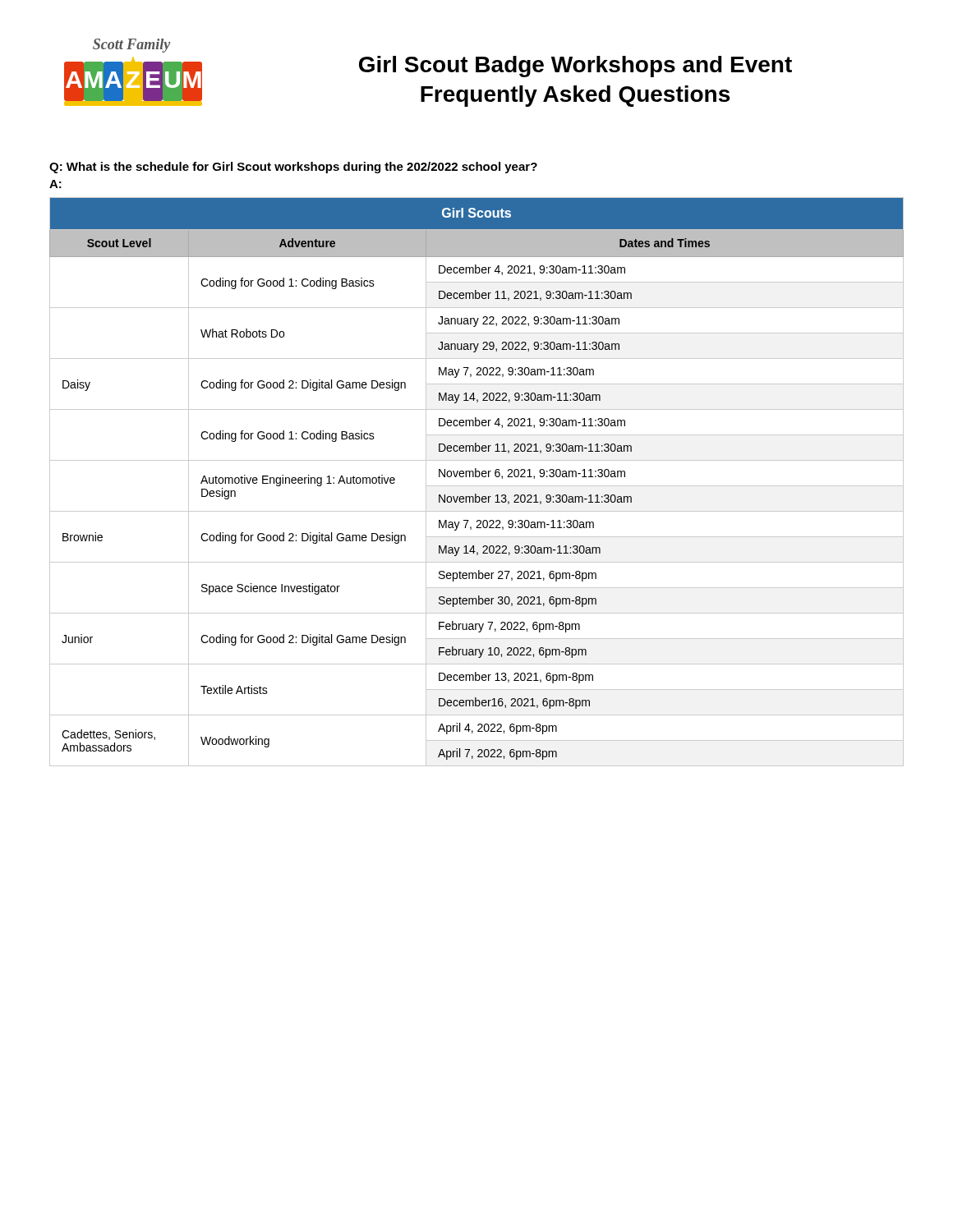This screenshot has height=1232, width=953.
Task: Click on the logo
Action: (x=131, y=80)
